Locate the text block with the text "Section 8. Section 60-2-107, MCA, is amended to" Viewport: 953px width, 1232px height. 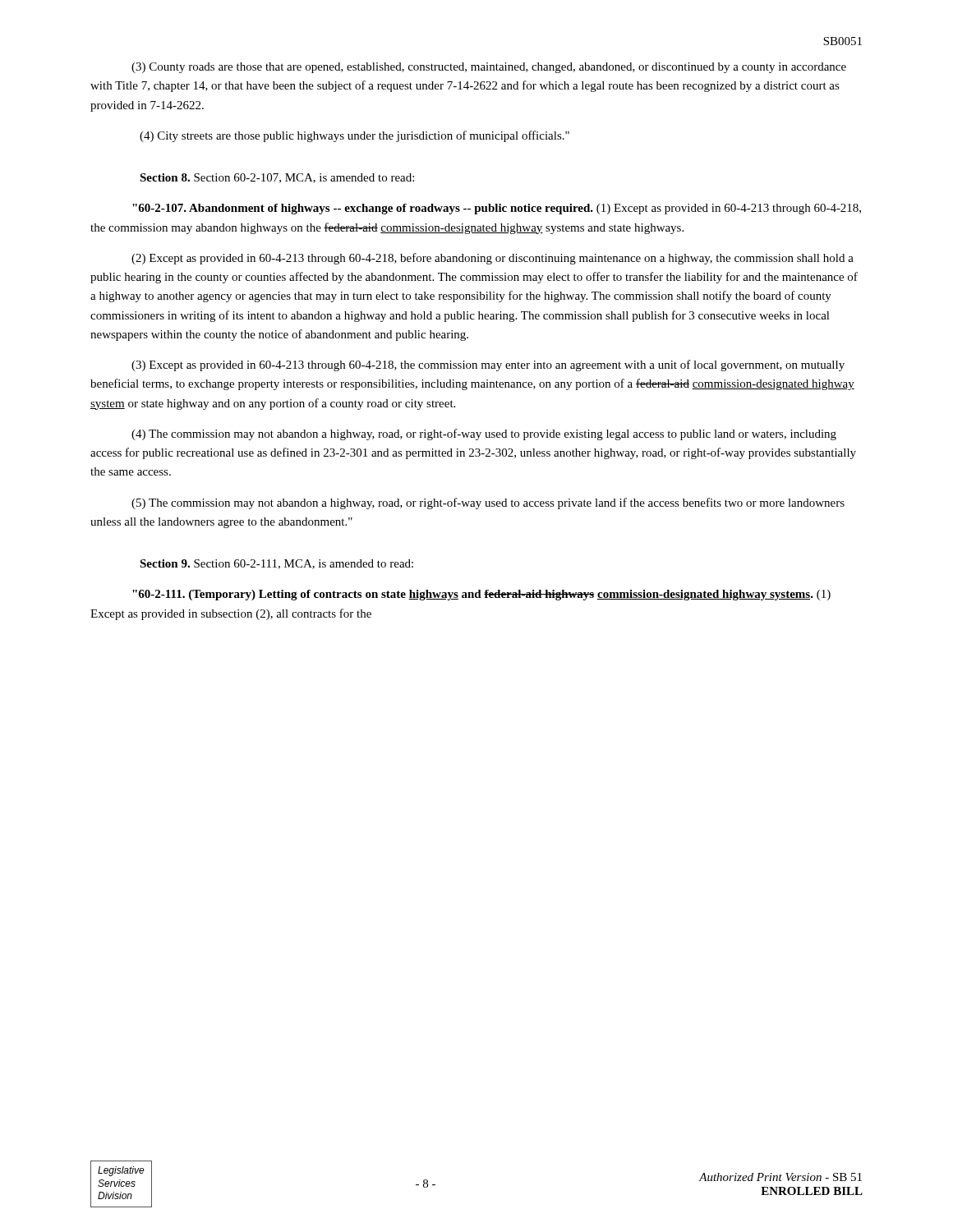277,178
